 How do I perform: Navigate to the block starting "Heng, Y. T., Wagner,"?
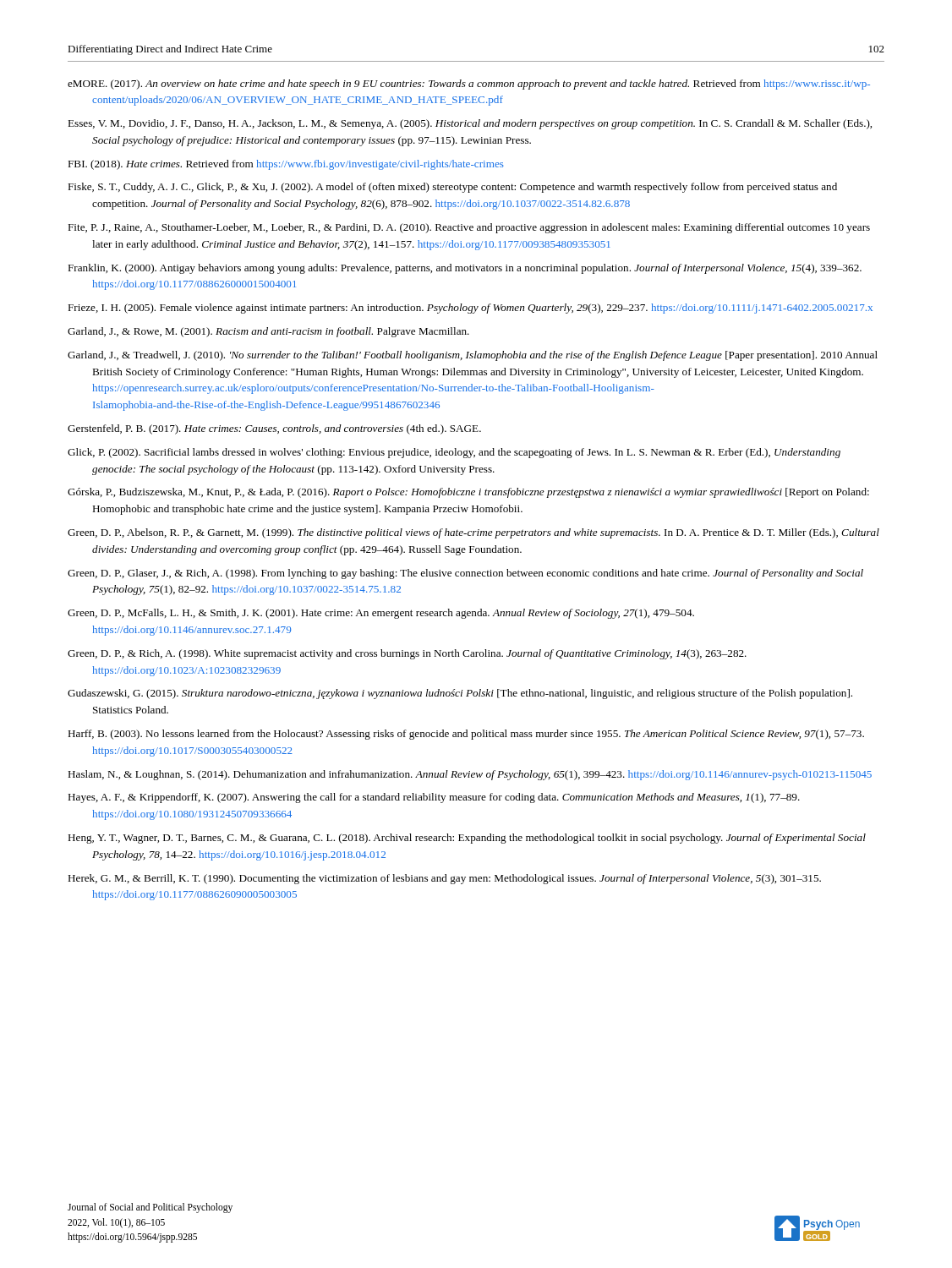coord(467,846)
